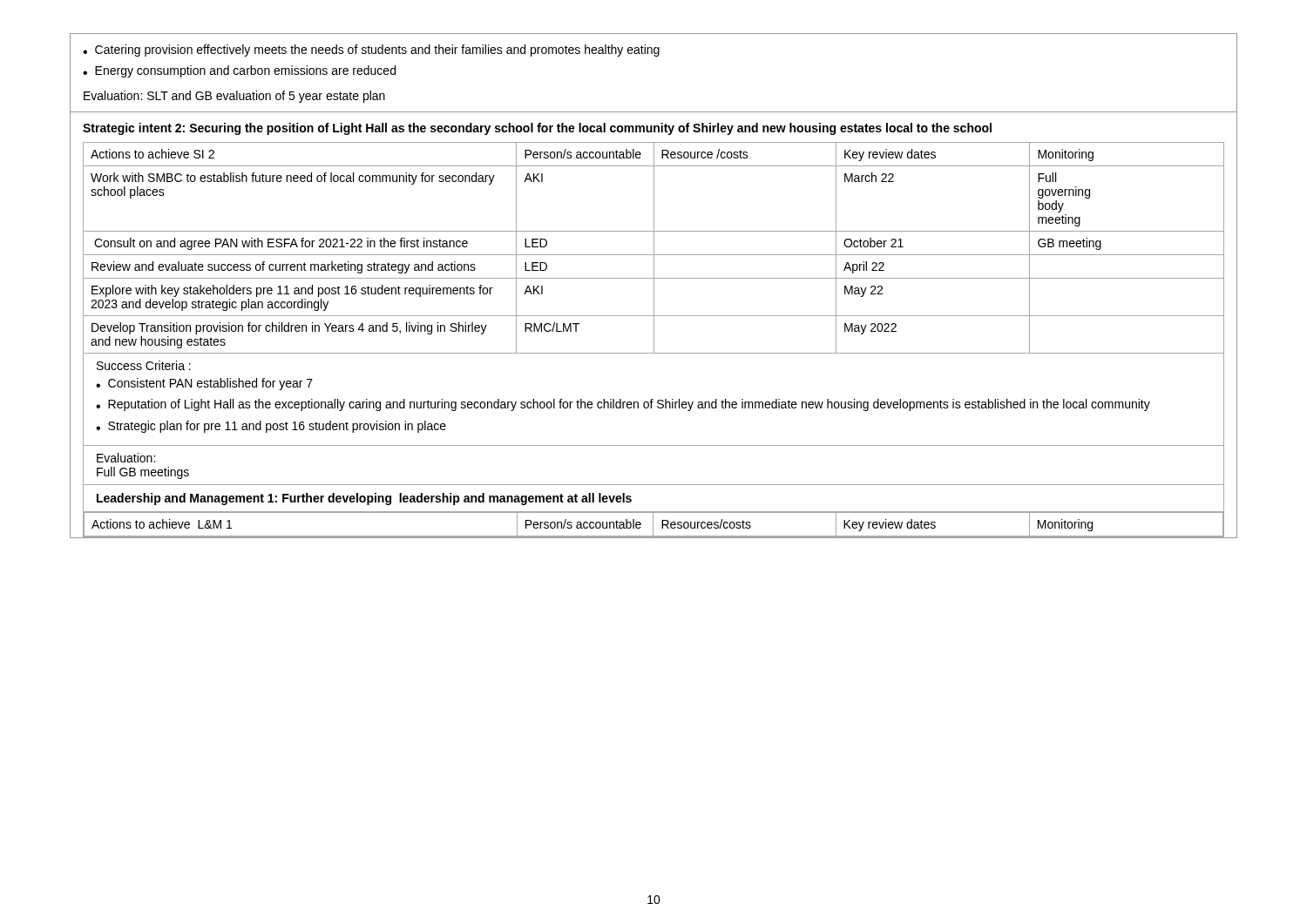Select the table that reads "Actions to achieve L&M 1"
Viewport: 1307px width, 924px height.
pos(654,525)
